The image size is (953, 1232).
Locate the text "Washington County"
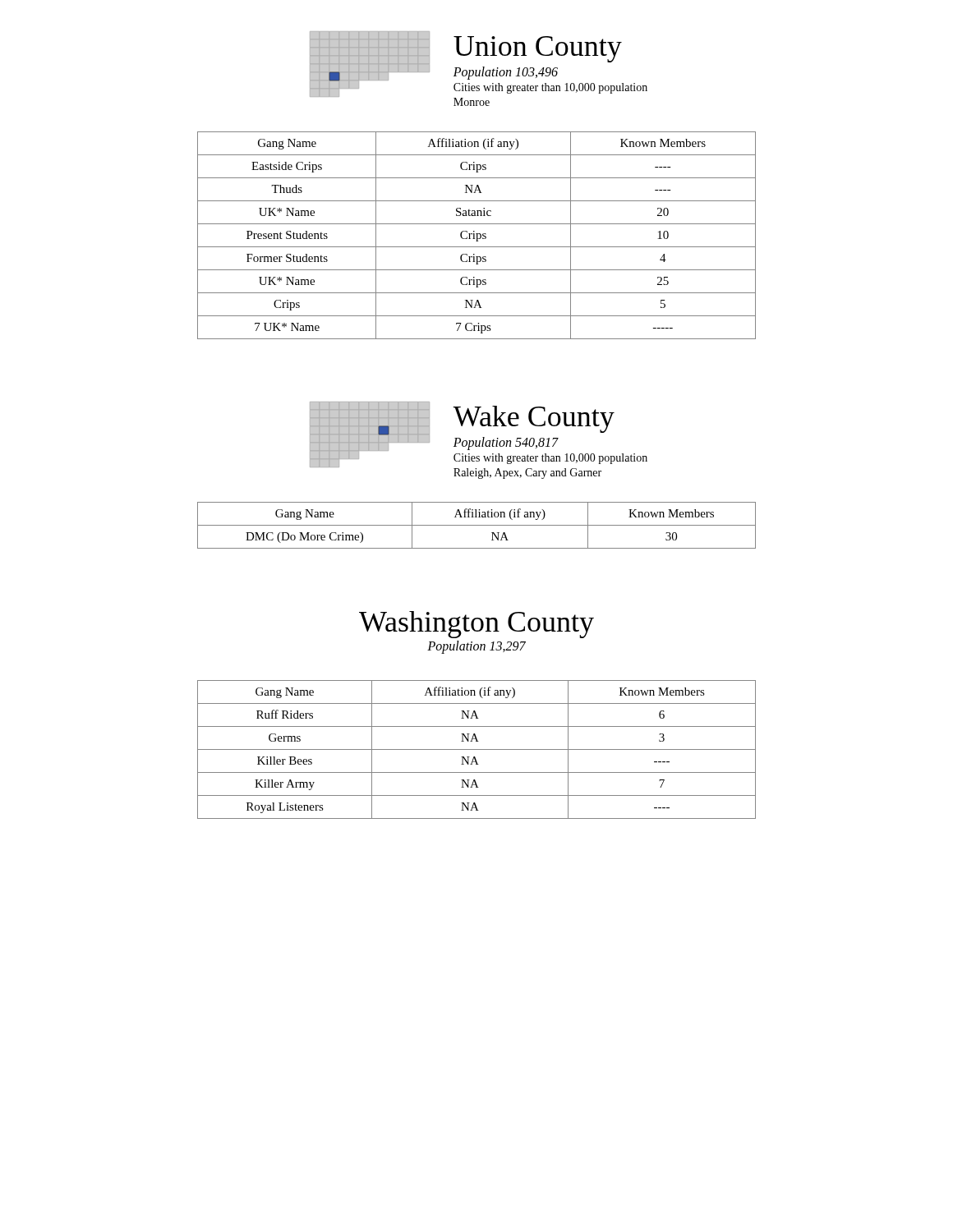[476, 622]
